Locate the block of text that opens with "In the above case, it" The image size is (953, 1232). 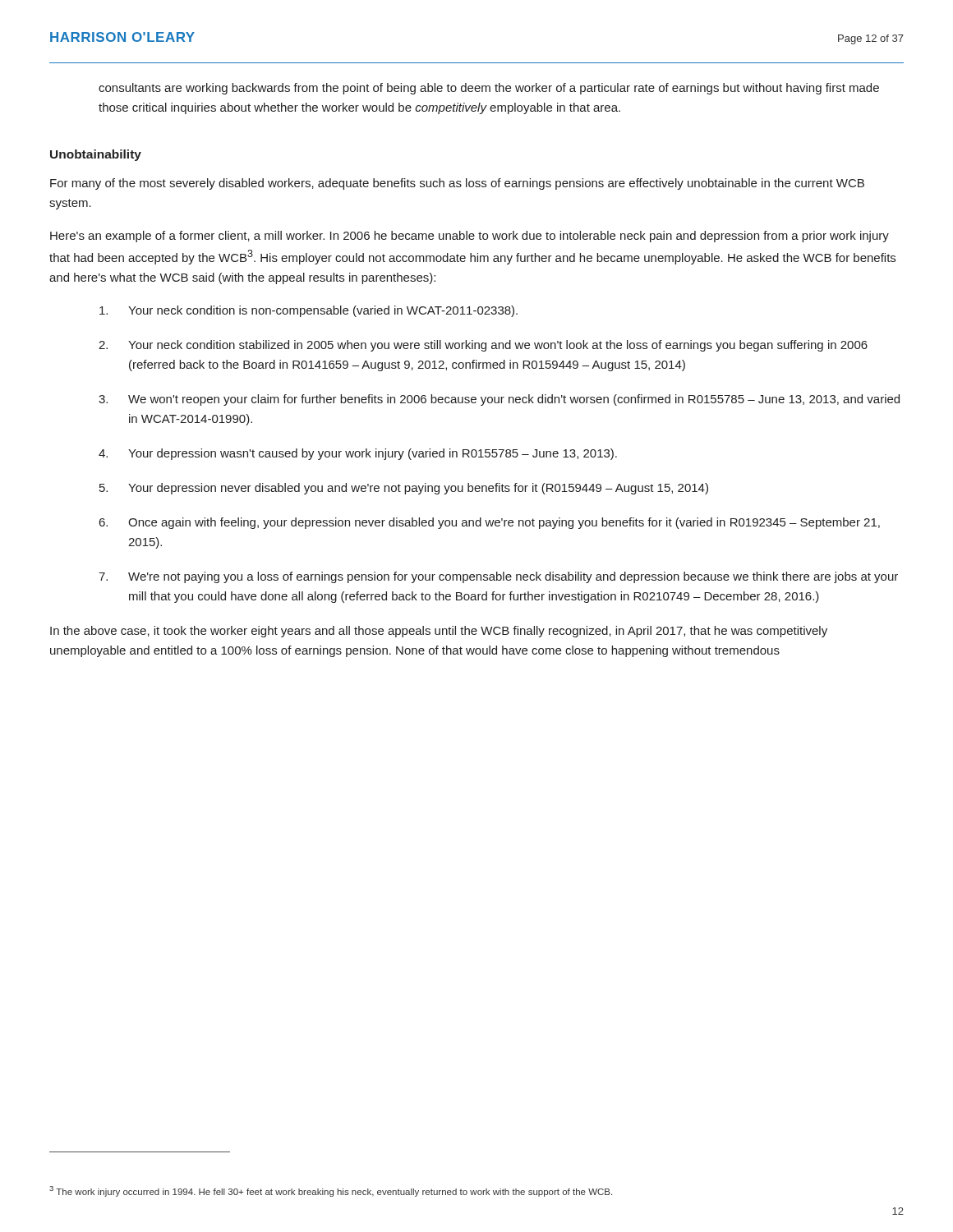click(438, 640)
